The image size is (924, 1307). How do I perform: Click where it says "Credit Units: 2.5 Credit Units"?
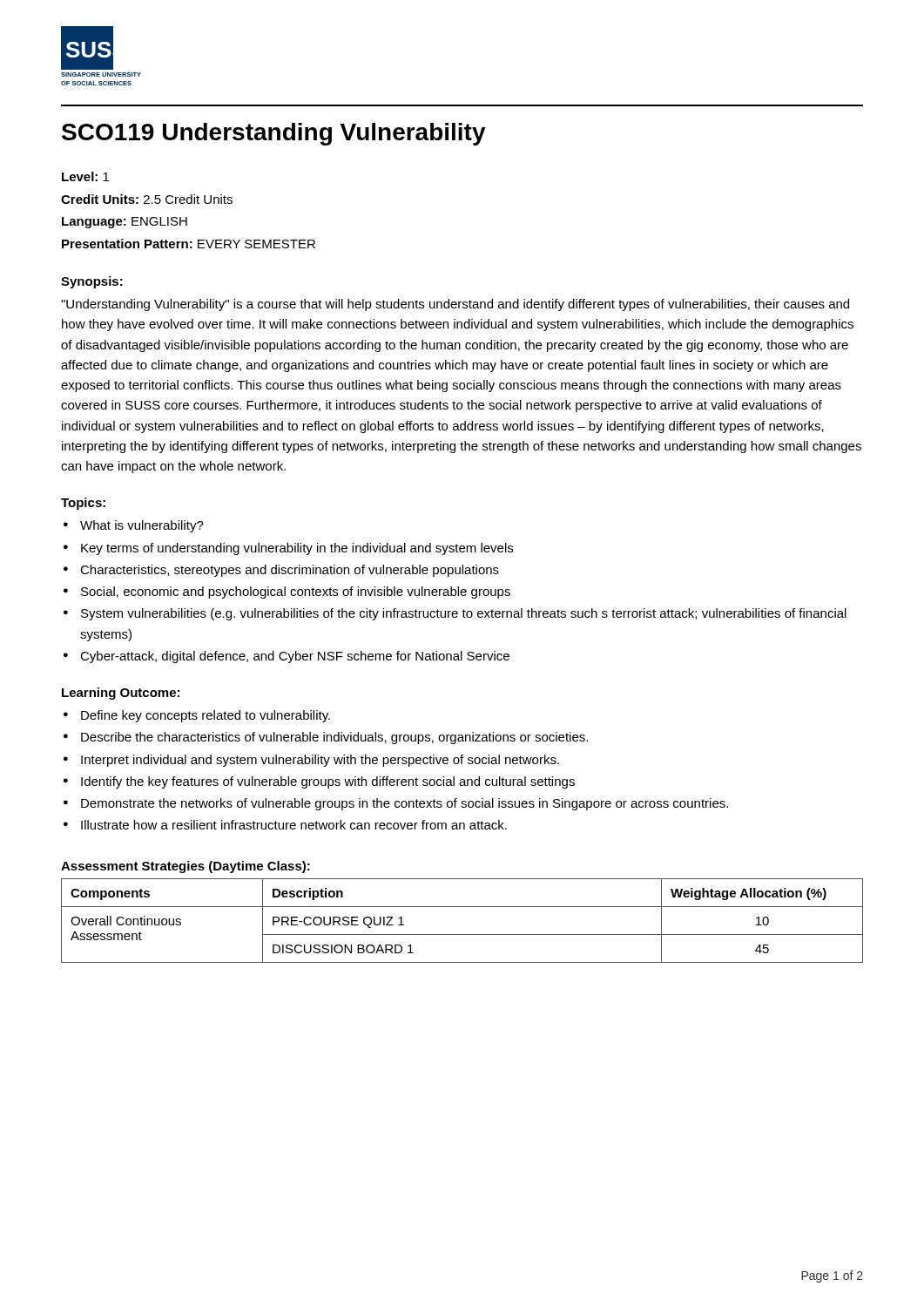tap(147, 199)
